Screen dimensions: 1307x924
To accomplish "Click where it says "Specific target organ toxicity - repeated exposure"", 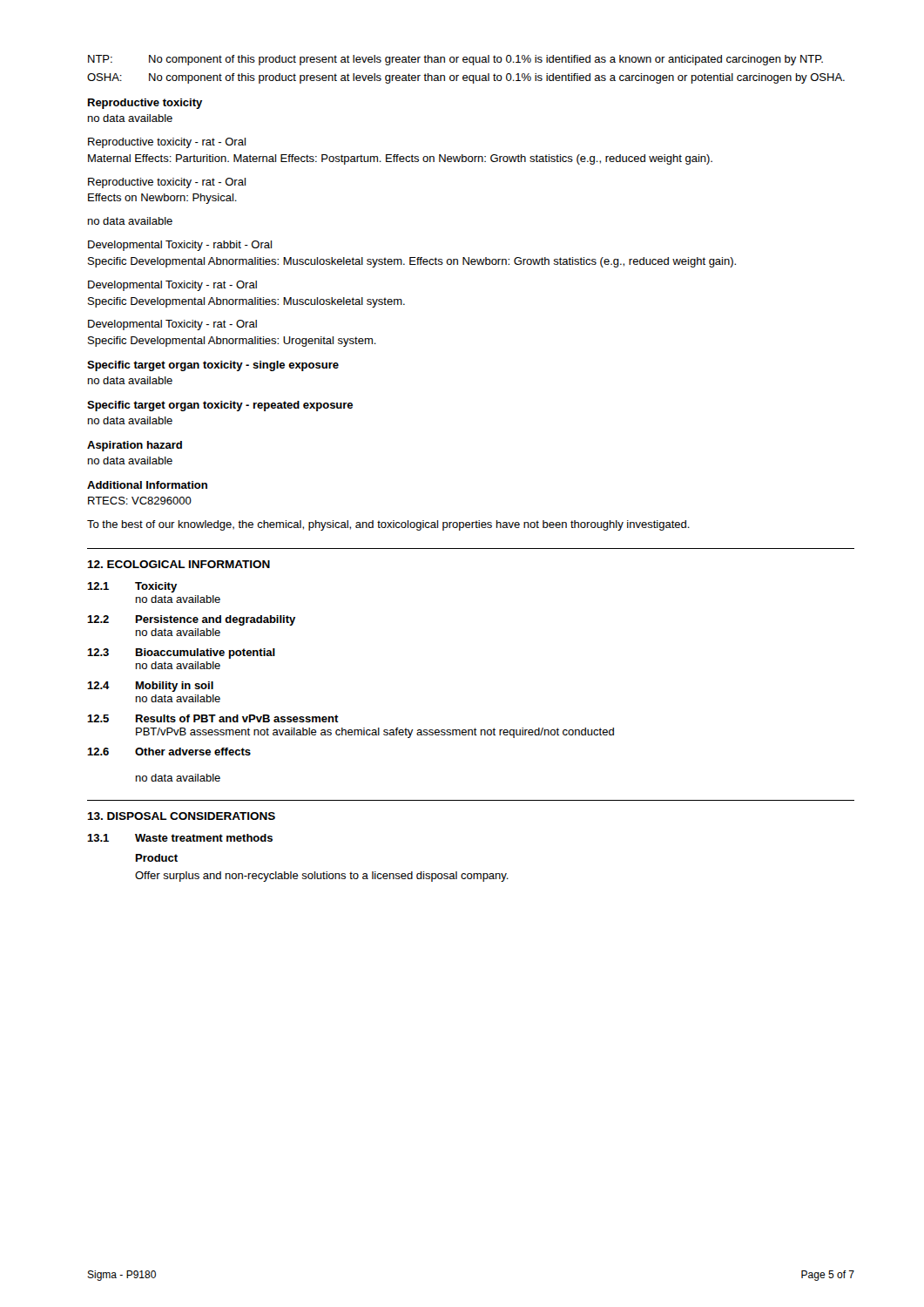I will coord(220,405).
